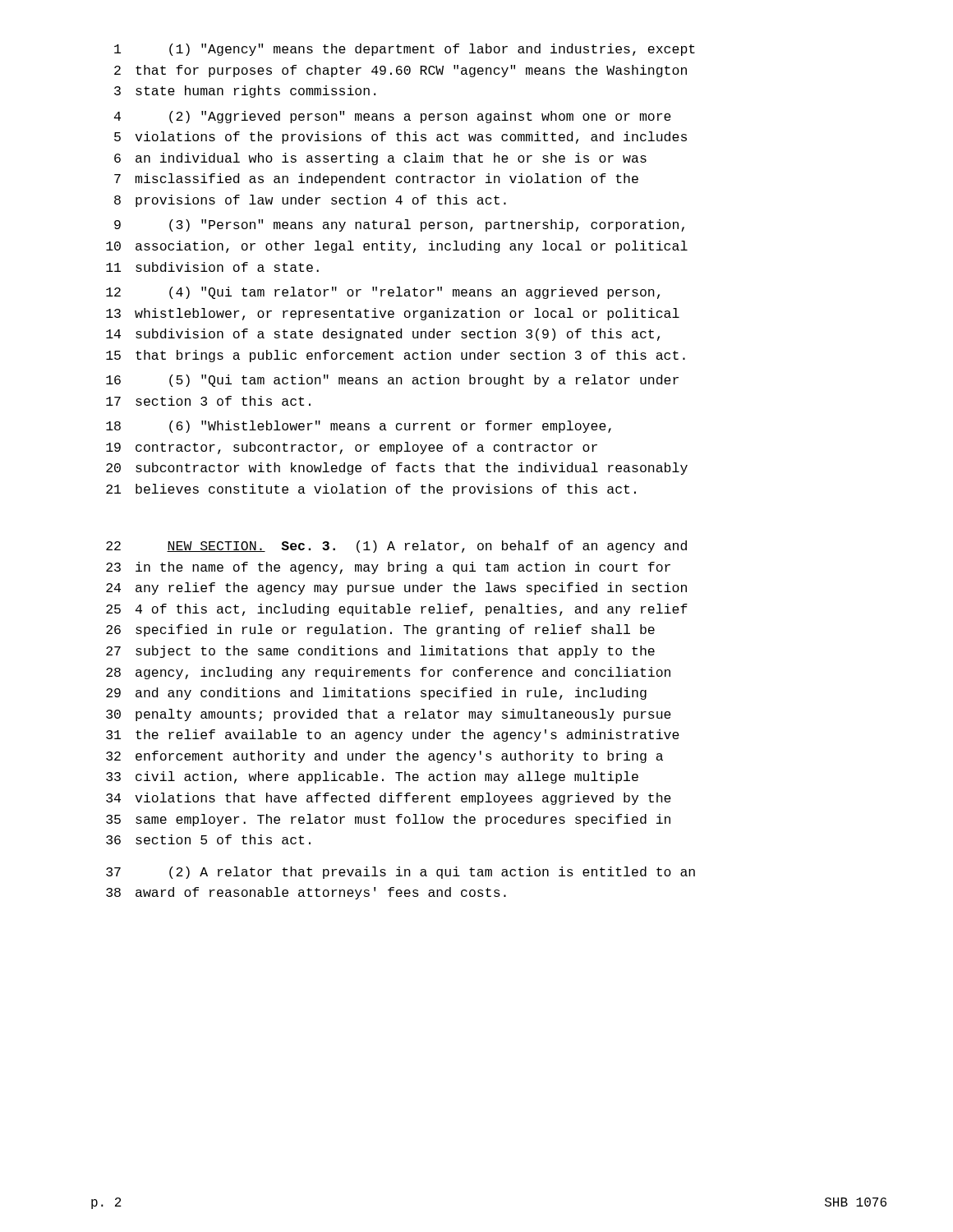
Task: Locate the text block that says "22 NEW SECTION. Sec. 3. (1) A"
Action: 489,547
